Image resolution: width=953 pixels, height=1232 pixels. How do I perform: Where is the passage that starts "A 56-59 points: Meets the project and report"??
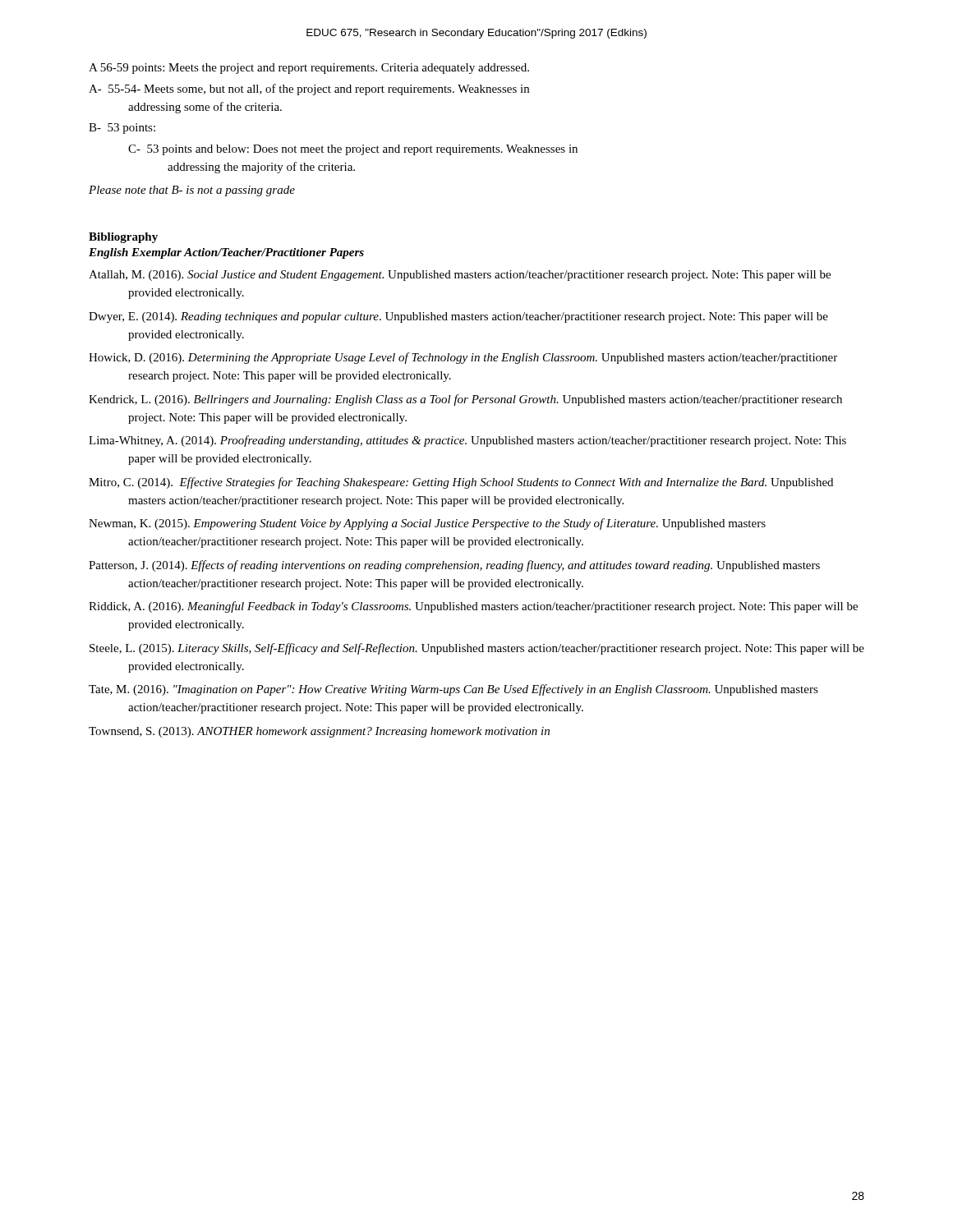[x=309, y=67]
